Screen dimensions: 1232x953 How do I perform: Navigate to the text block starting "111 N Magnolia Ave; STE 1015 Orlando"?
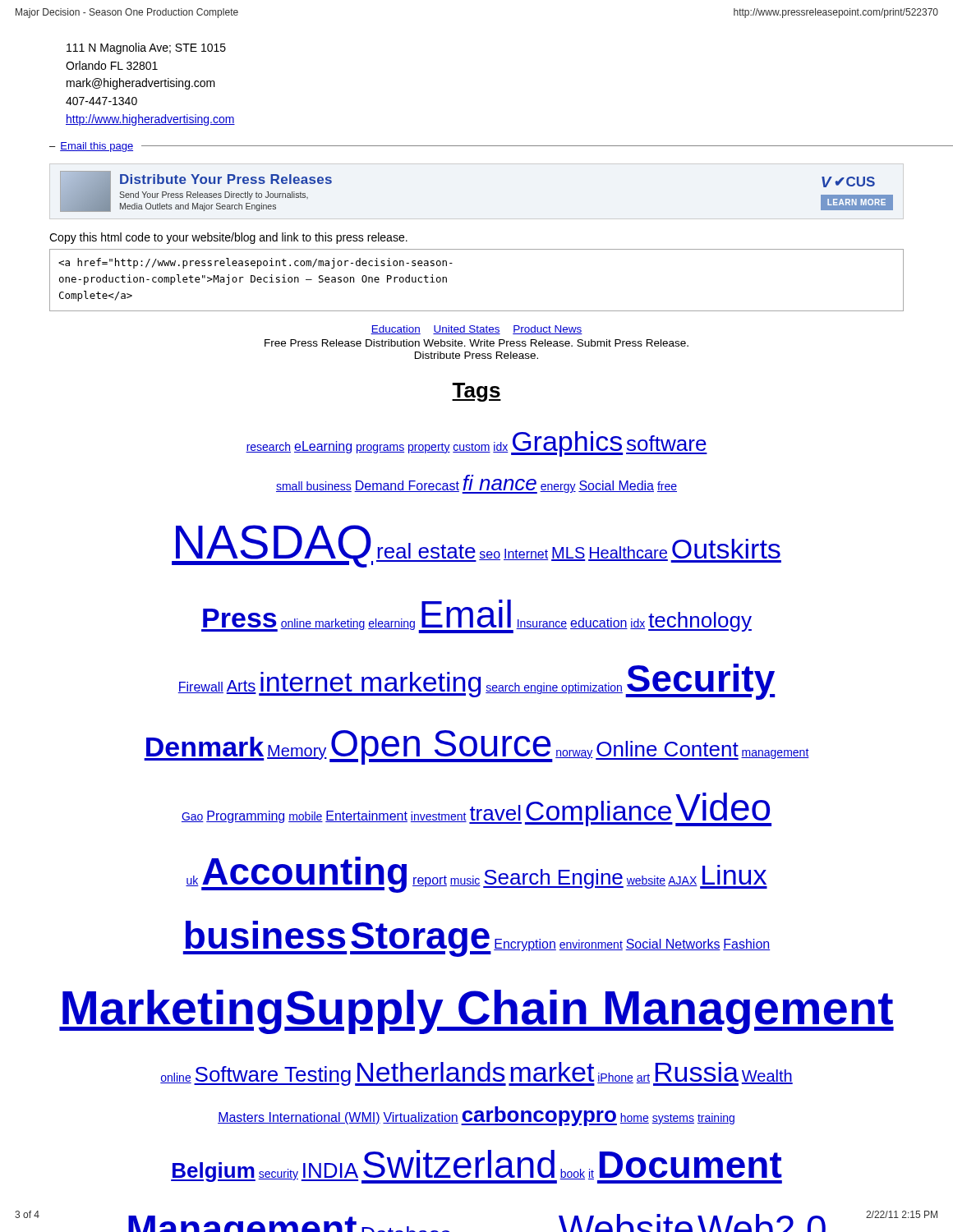point(150,83)
